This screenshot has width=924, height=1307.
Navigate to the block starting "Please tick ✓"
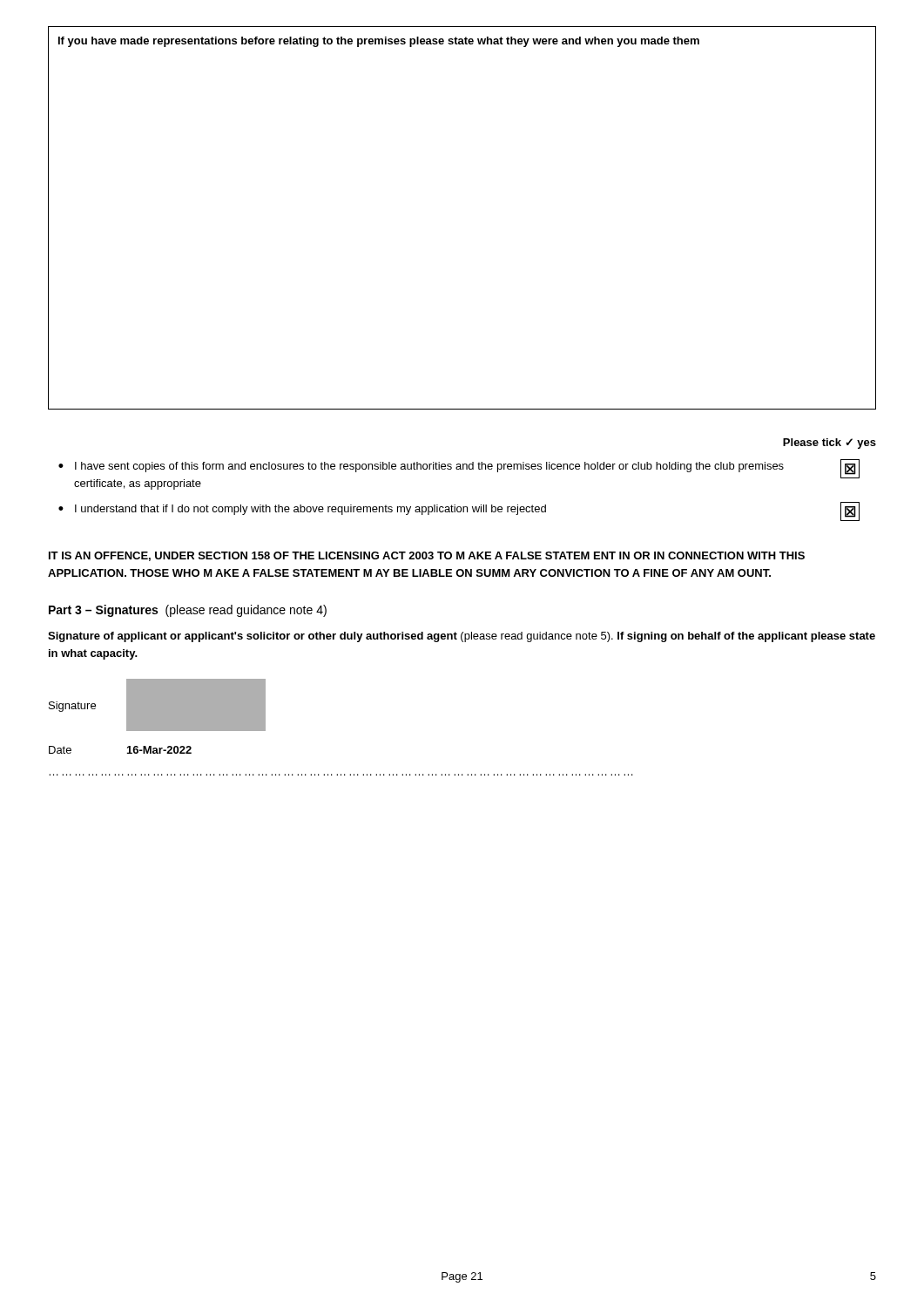(462, 478)
